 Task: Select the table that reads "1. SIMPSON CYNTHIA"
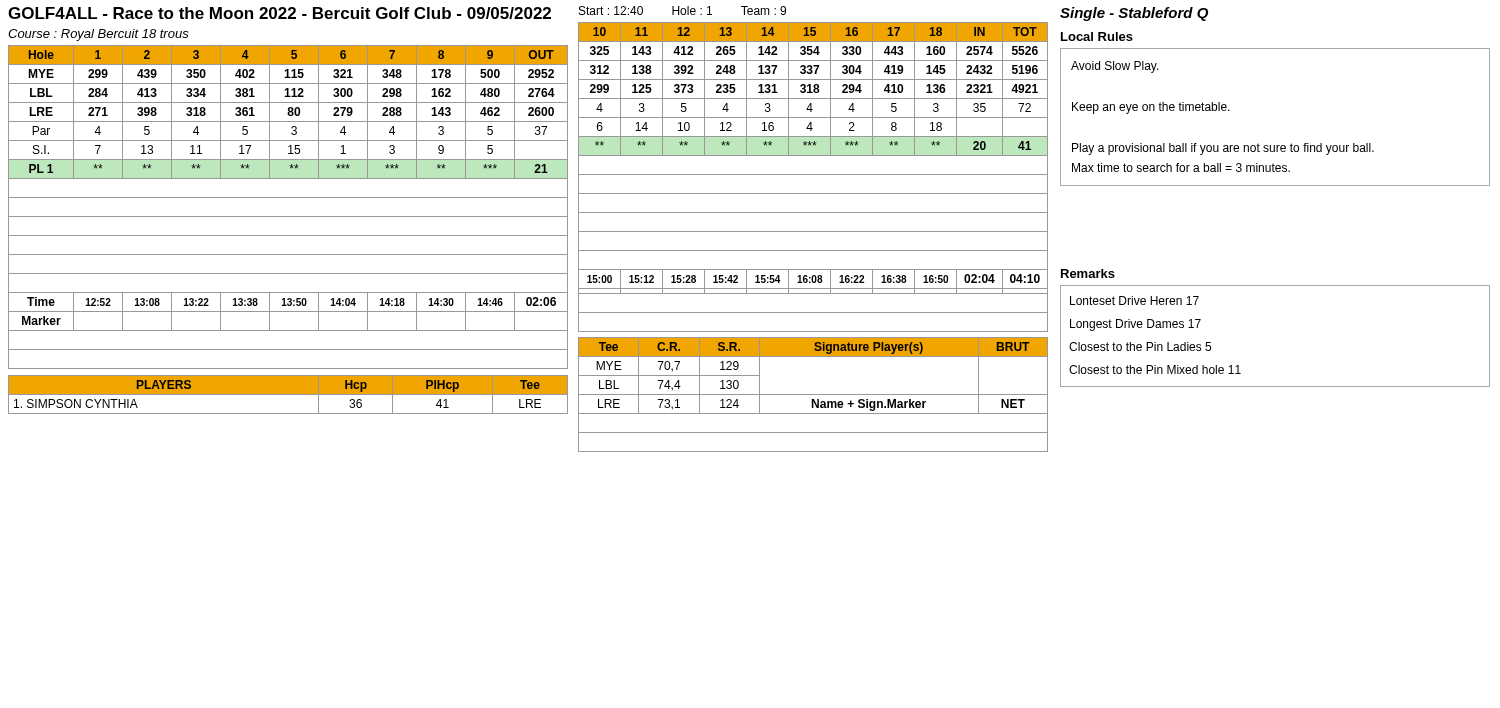point(288,394)
